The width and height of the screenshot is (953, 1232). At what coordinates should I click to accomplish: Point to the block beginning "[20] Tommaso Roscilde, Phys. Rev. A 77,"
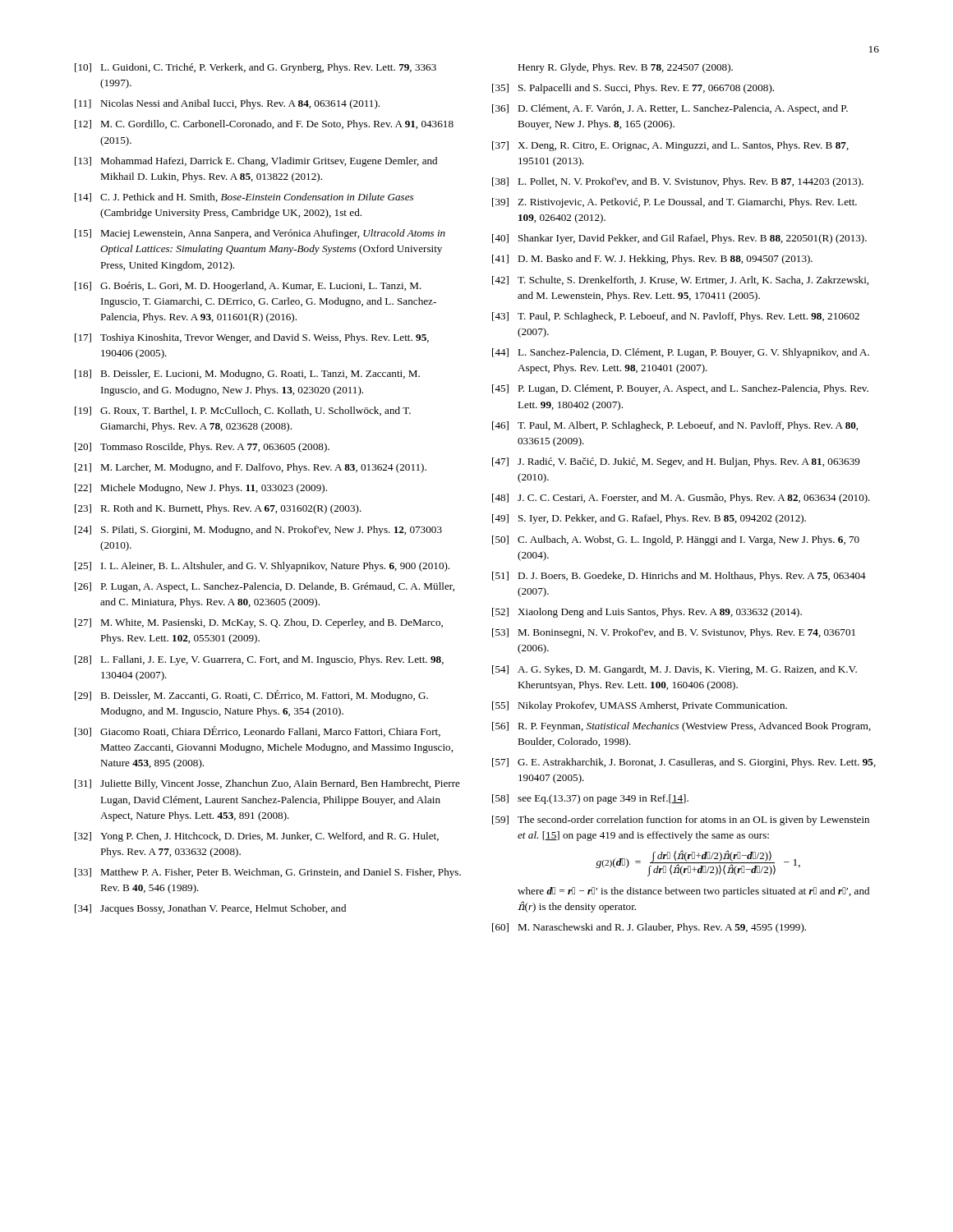pos(268,446)
